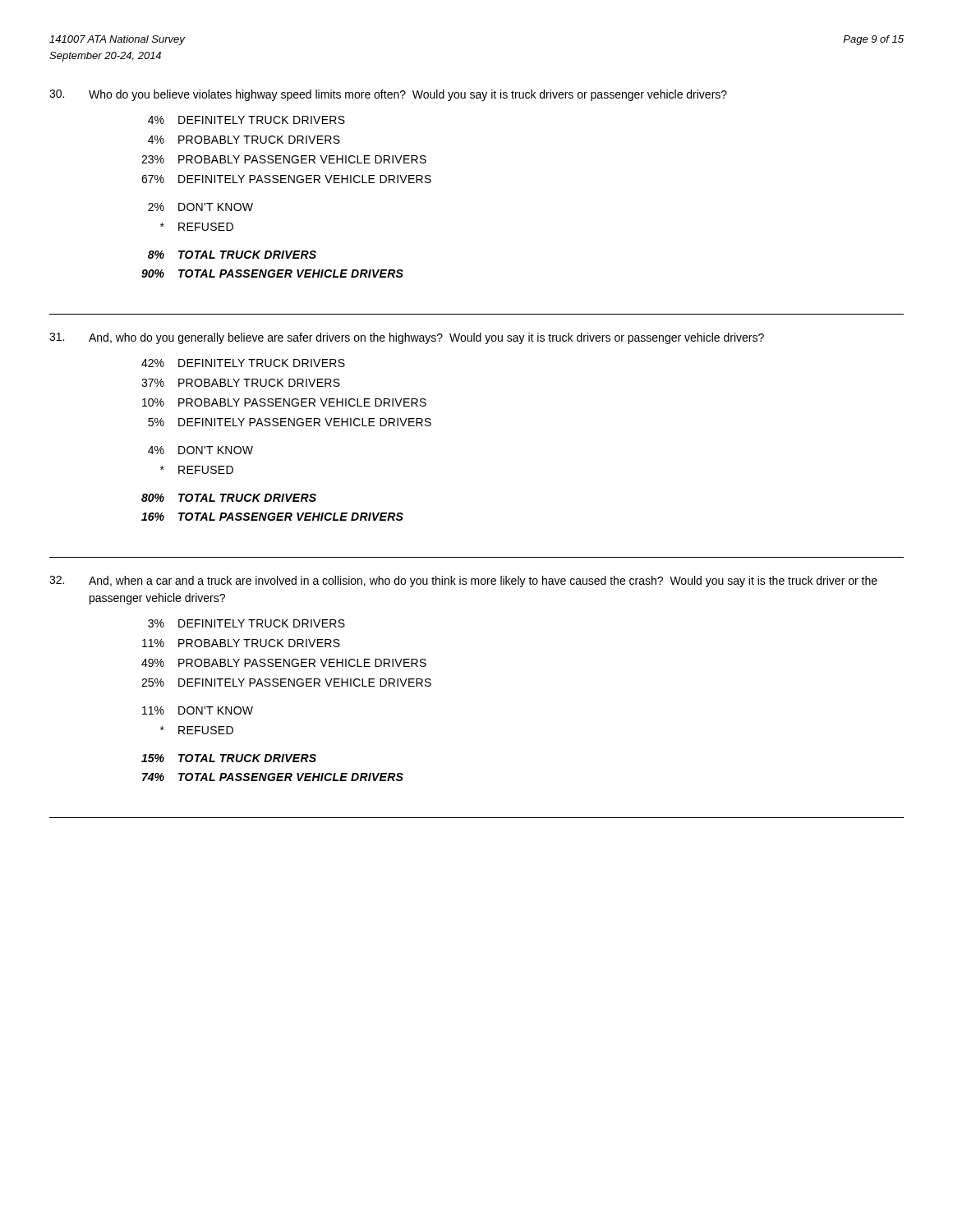Image resolution: width=953 pixels, height=1232 pixels.
Task: Select the list item containing "67% DEFINITELY PASSENGER VEHICLE DRIVERS"
Action: [x=277, y=180]
